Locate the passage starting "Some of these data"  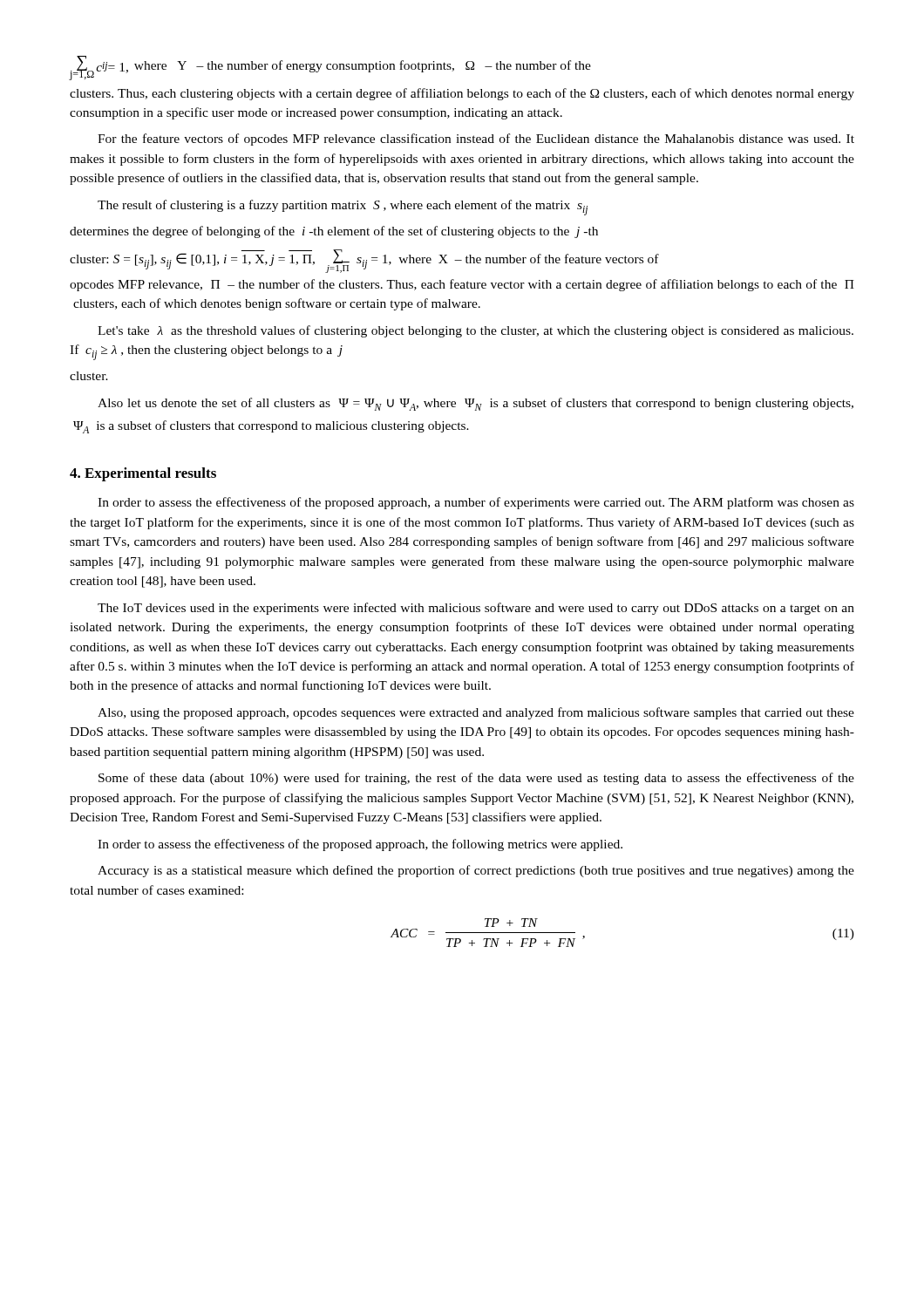(462, 797)
